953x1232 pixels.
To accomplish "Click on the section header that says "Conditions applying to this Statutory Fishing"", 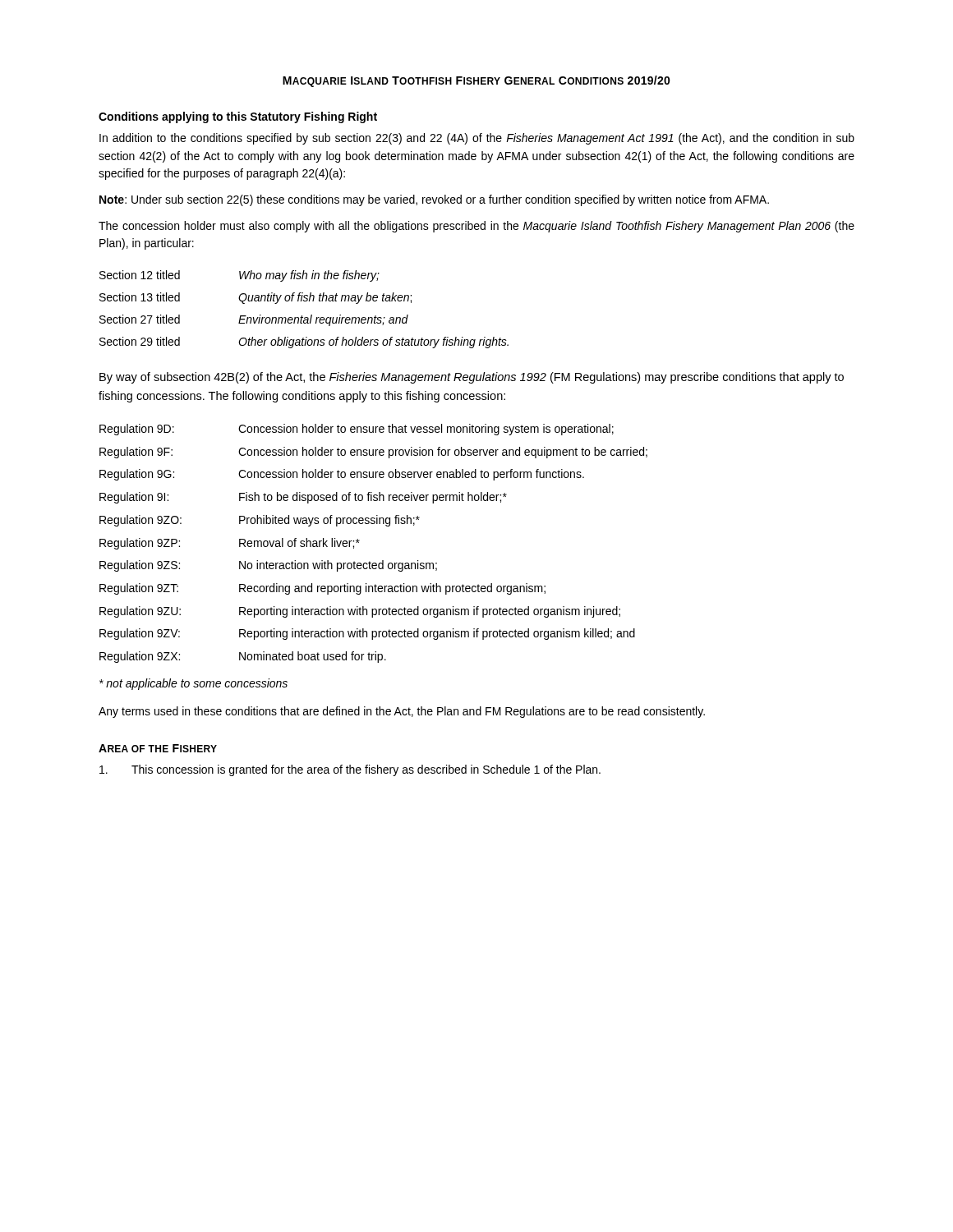I will pyautogui.click(x=238, y=117).
